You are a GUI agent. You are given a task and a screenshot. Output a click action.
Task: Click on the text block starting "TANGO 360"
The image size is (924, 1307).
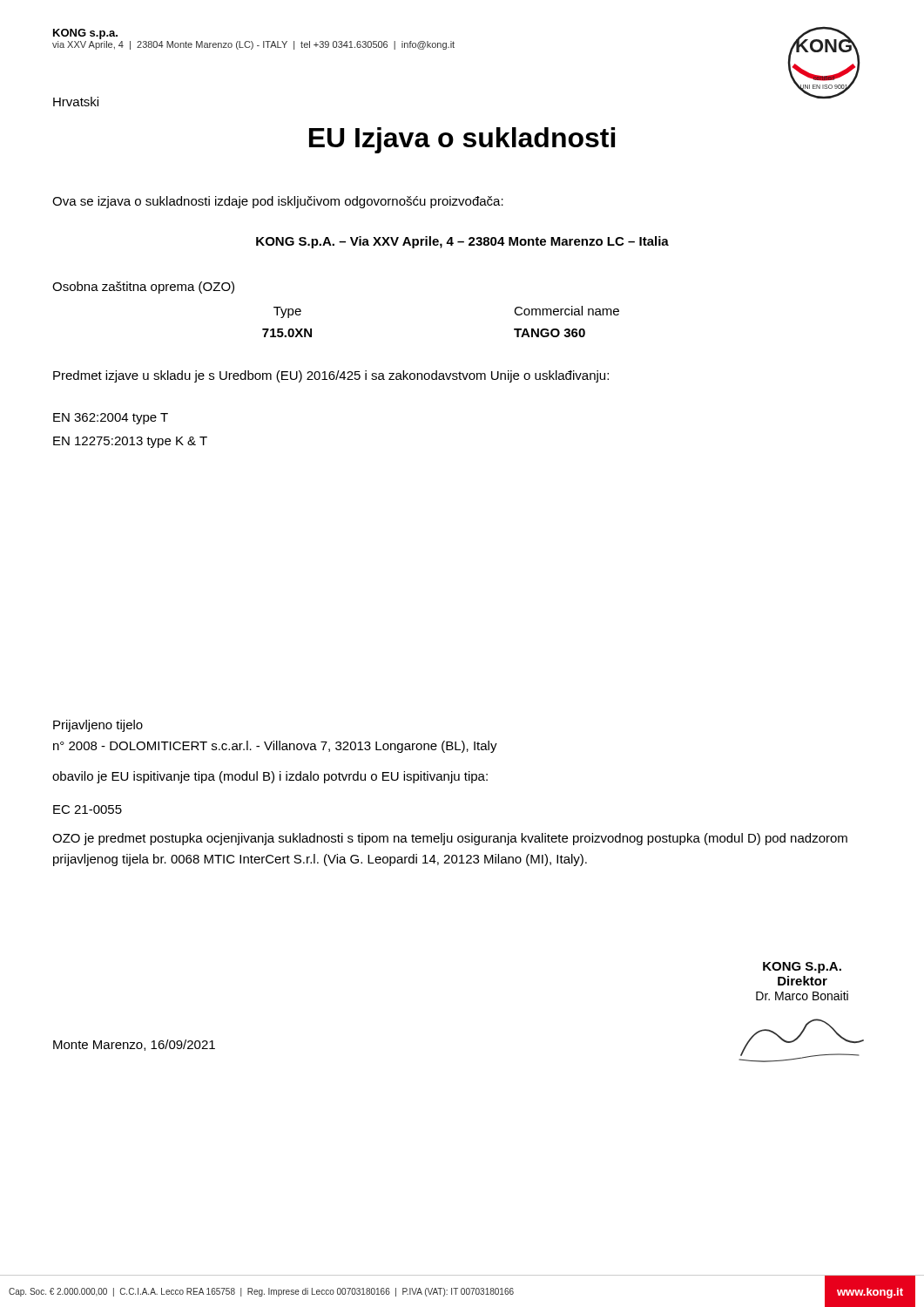[550, 332]
